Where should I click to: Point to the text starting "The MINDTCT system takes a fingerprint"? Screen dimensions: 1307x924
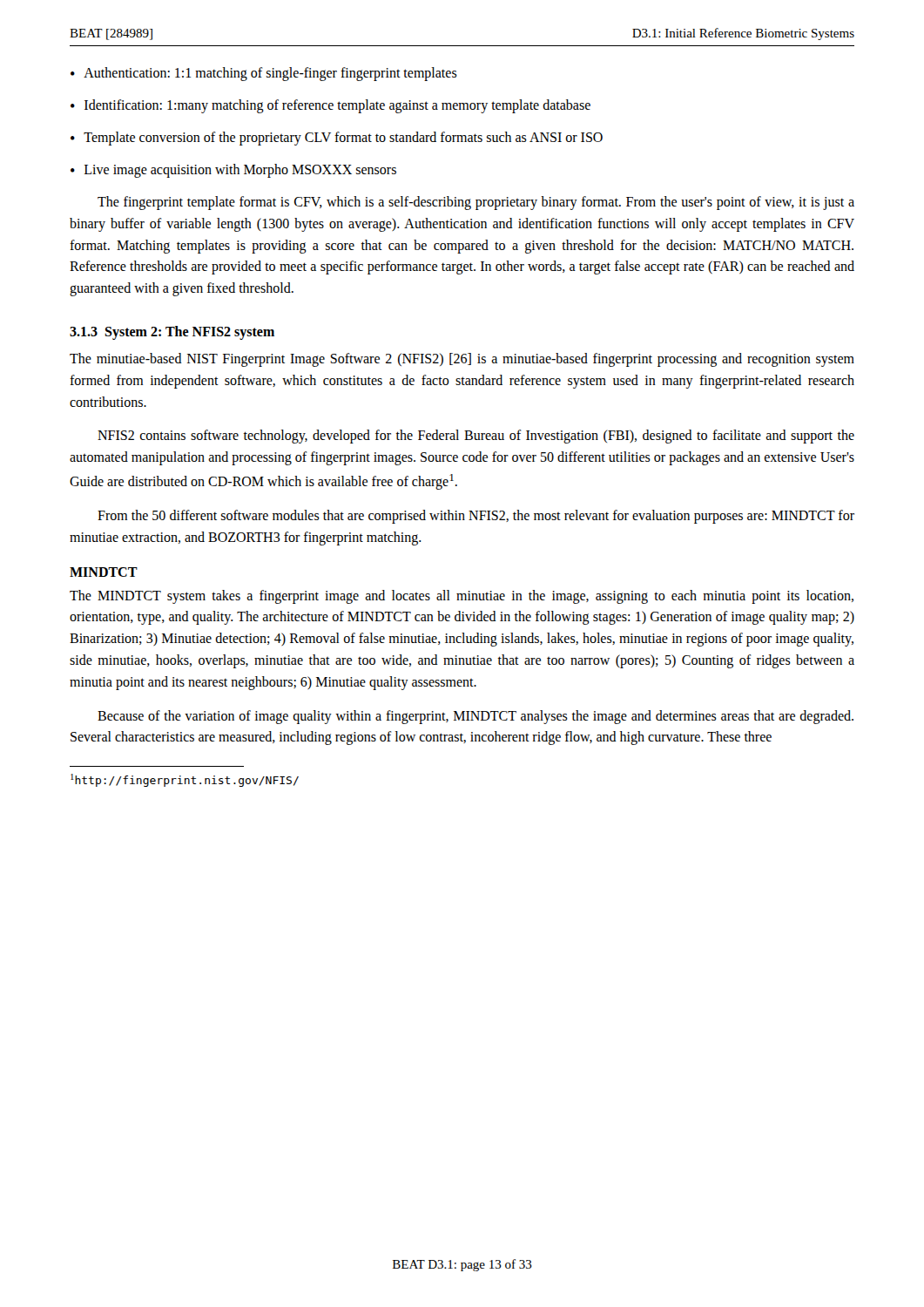pyautogui.click(x=462, y=638)
